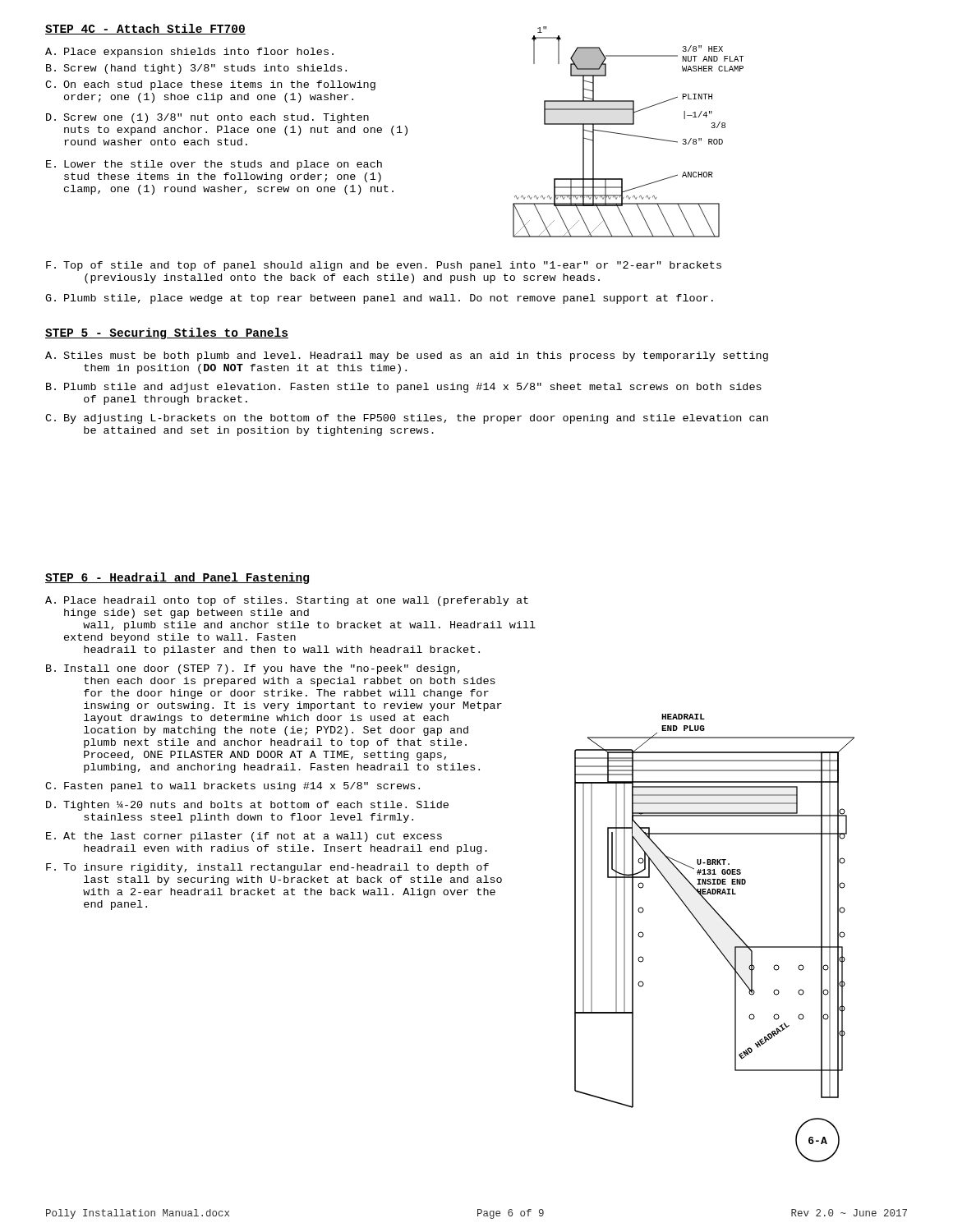Click on the element starting "A. Place expansion shields into floor holes."
The image size is (953, 1232).
(191, 52)
